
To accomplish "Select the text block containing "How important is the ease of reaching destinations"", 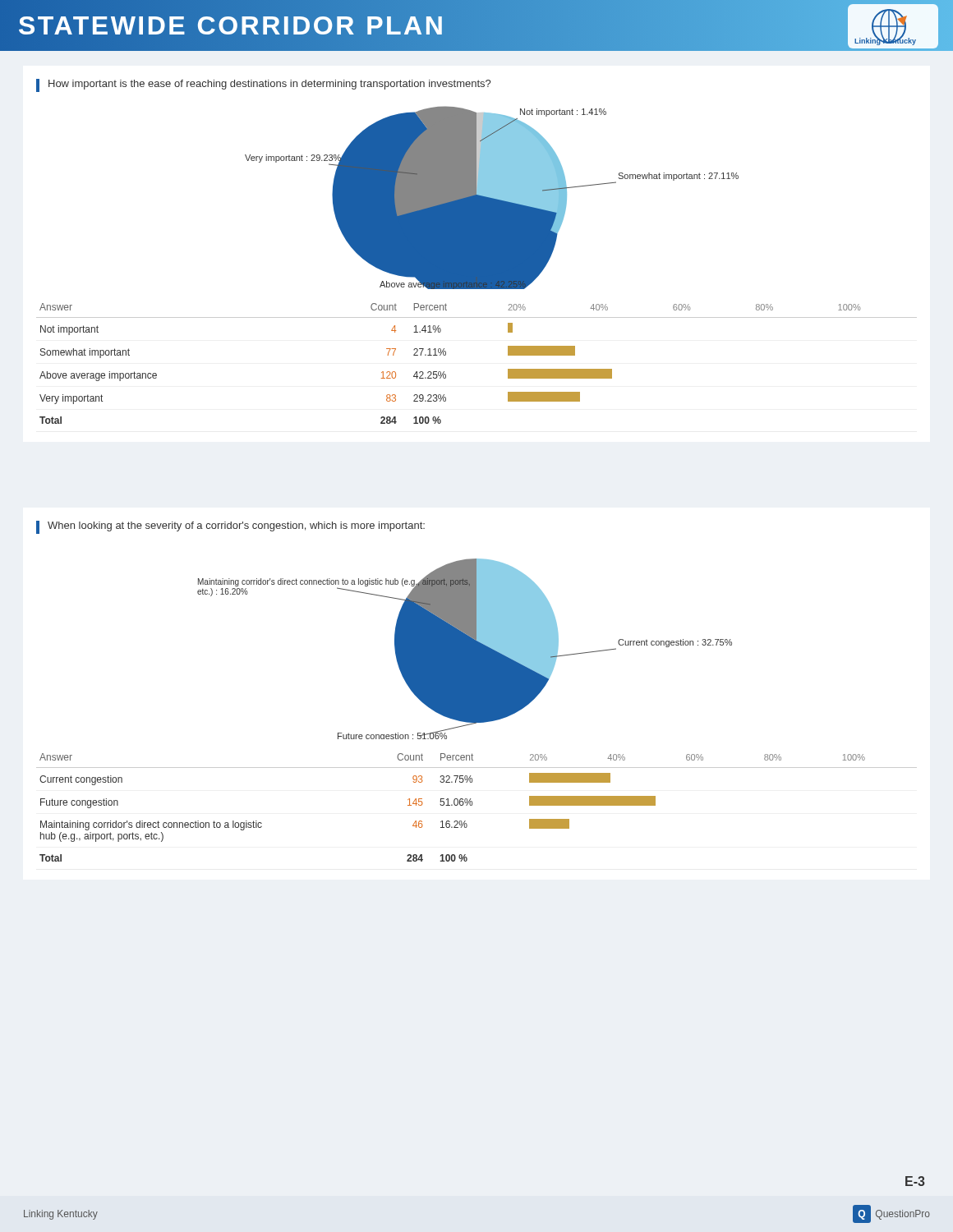I will point(264,85).
